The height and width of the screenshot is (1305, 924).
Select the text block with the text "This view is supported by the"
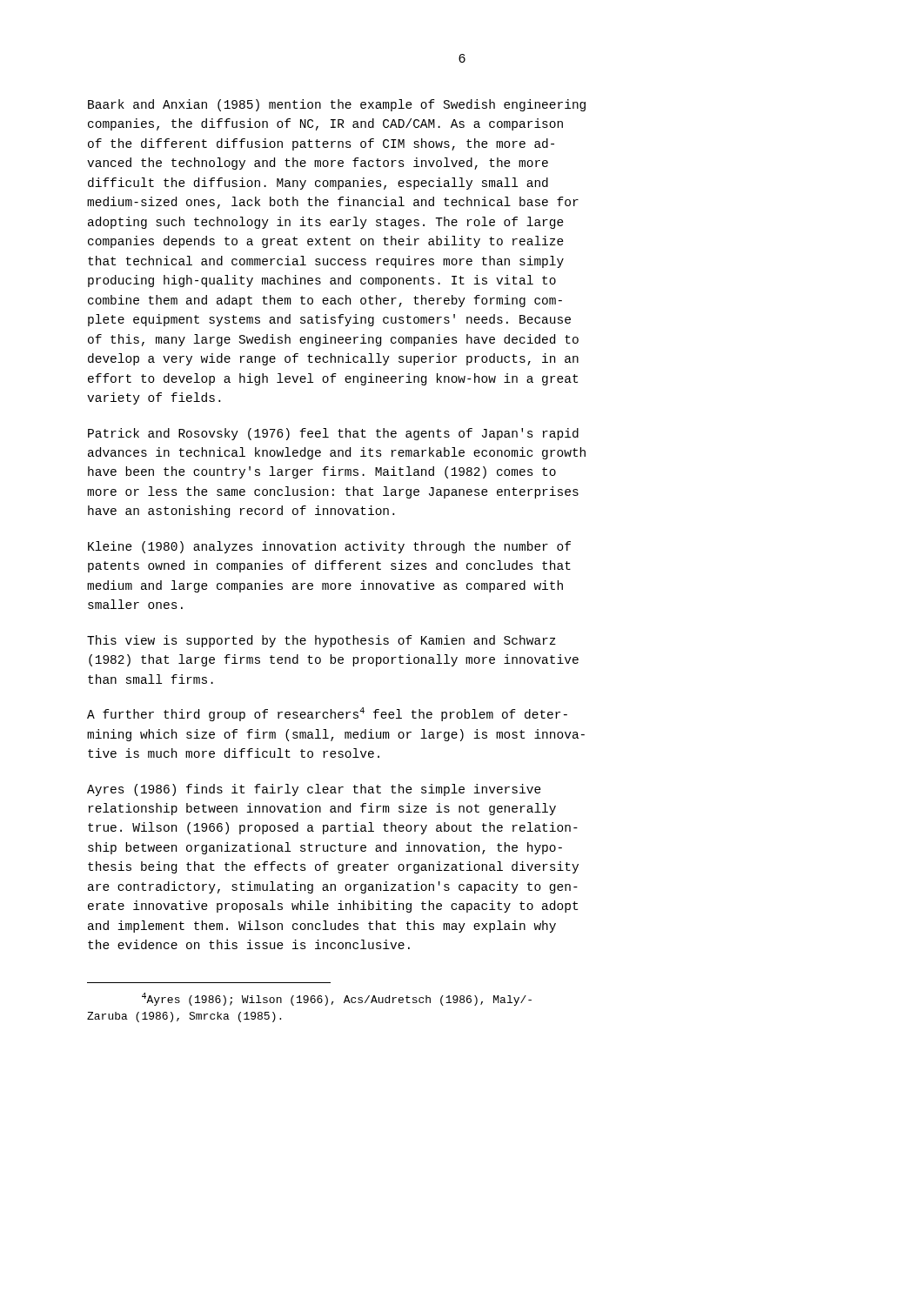pyautogui.click(x=333, y=660)
